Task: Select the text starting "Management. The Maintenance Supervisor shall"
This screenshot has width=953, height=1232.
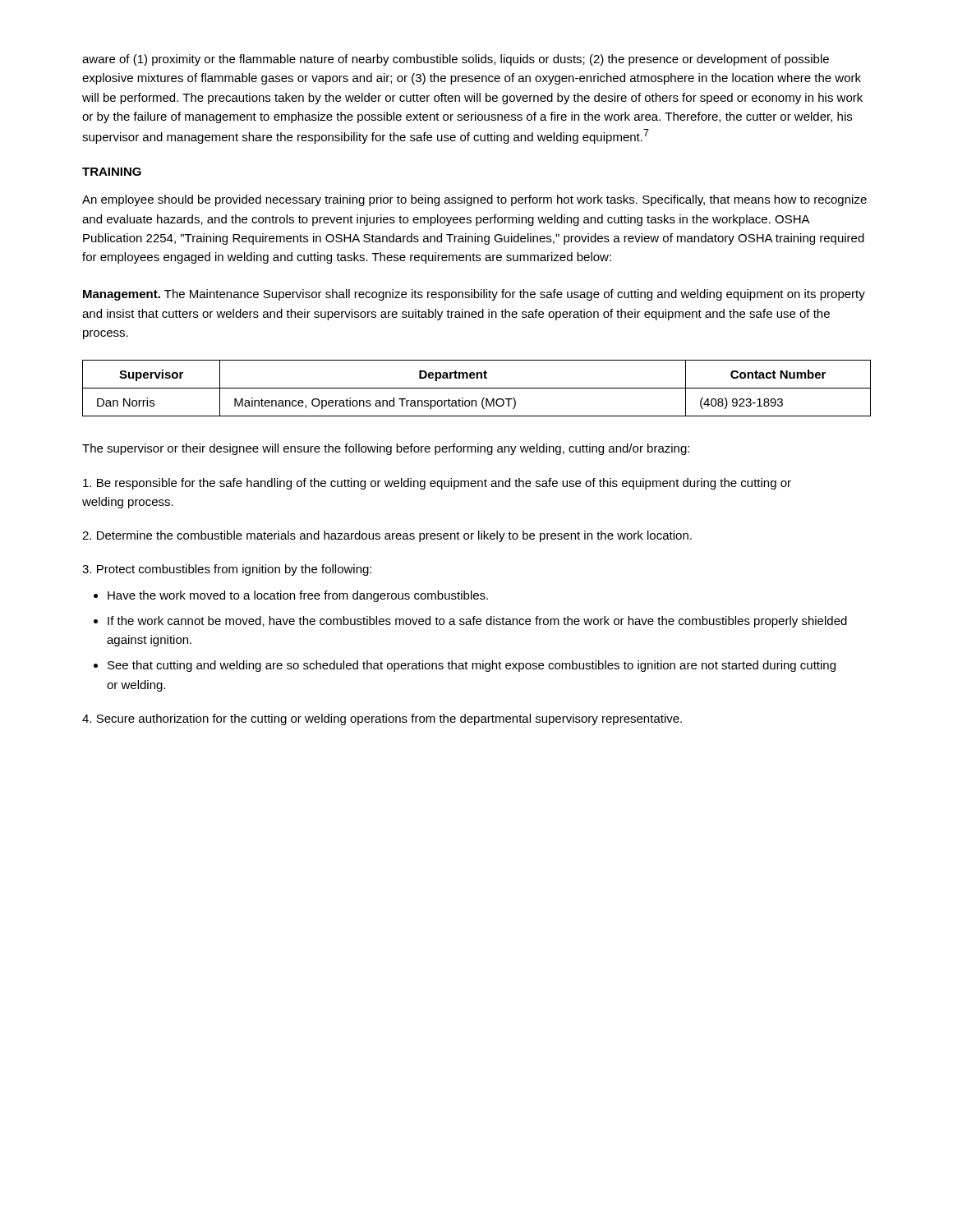Action: click(473, 313)
